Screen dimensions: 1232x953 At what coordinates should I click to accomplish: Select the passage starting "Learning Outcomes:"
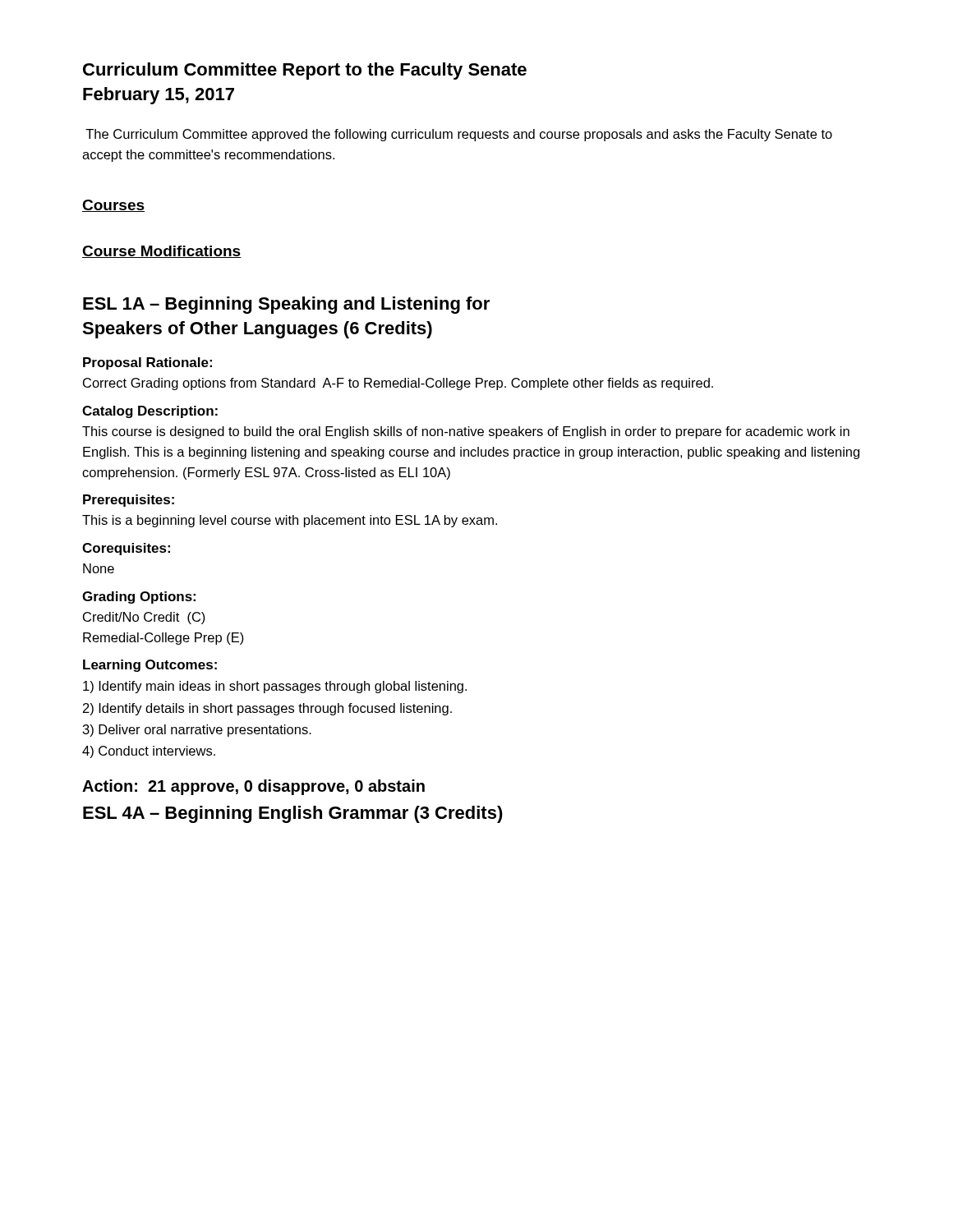(150, 666)
